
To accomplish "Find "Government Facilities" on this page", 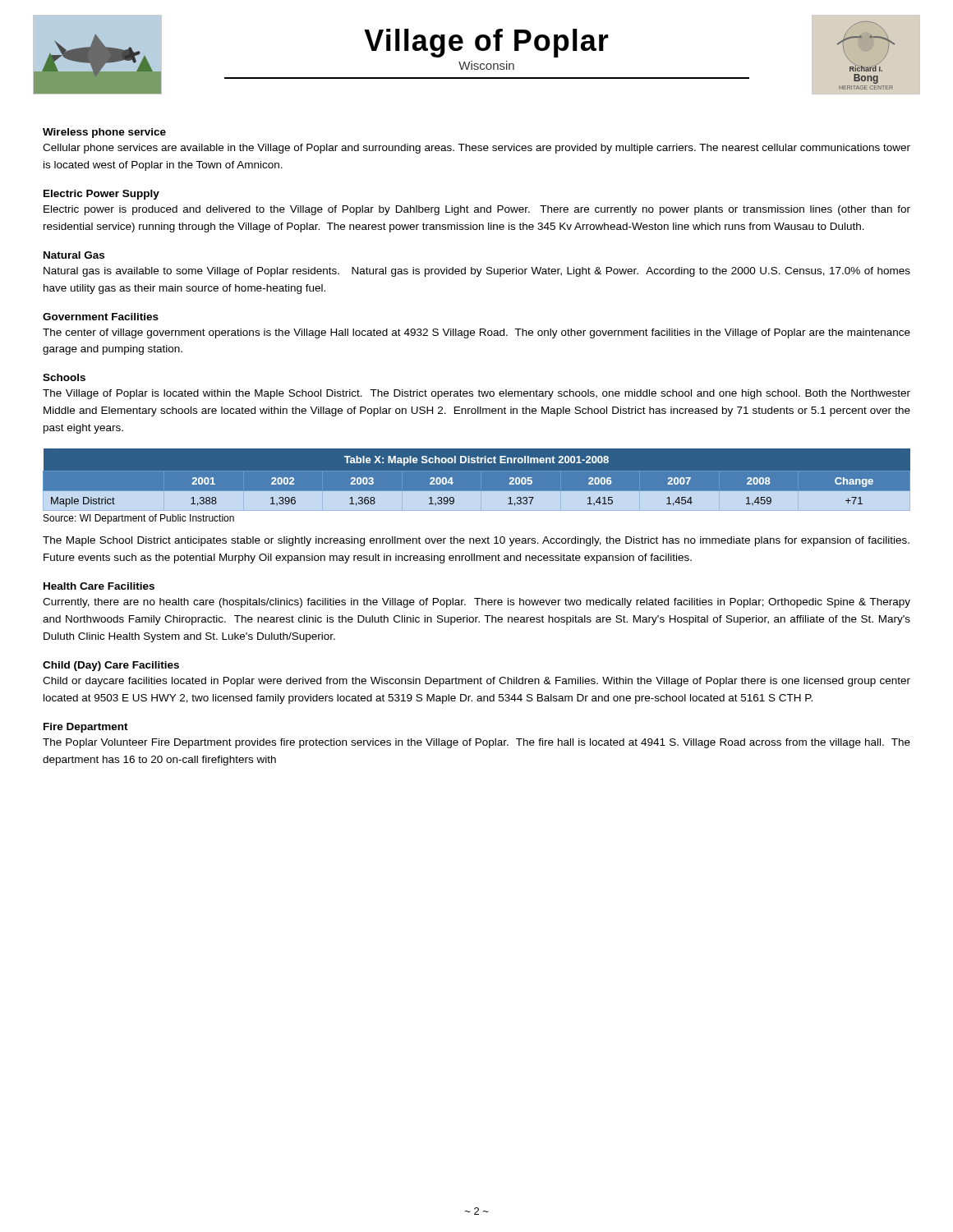I will tap(101, 316).
